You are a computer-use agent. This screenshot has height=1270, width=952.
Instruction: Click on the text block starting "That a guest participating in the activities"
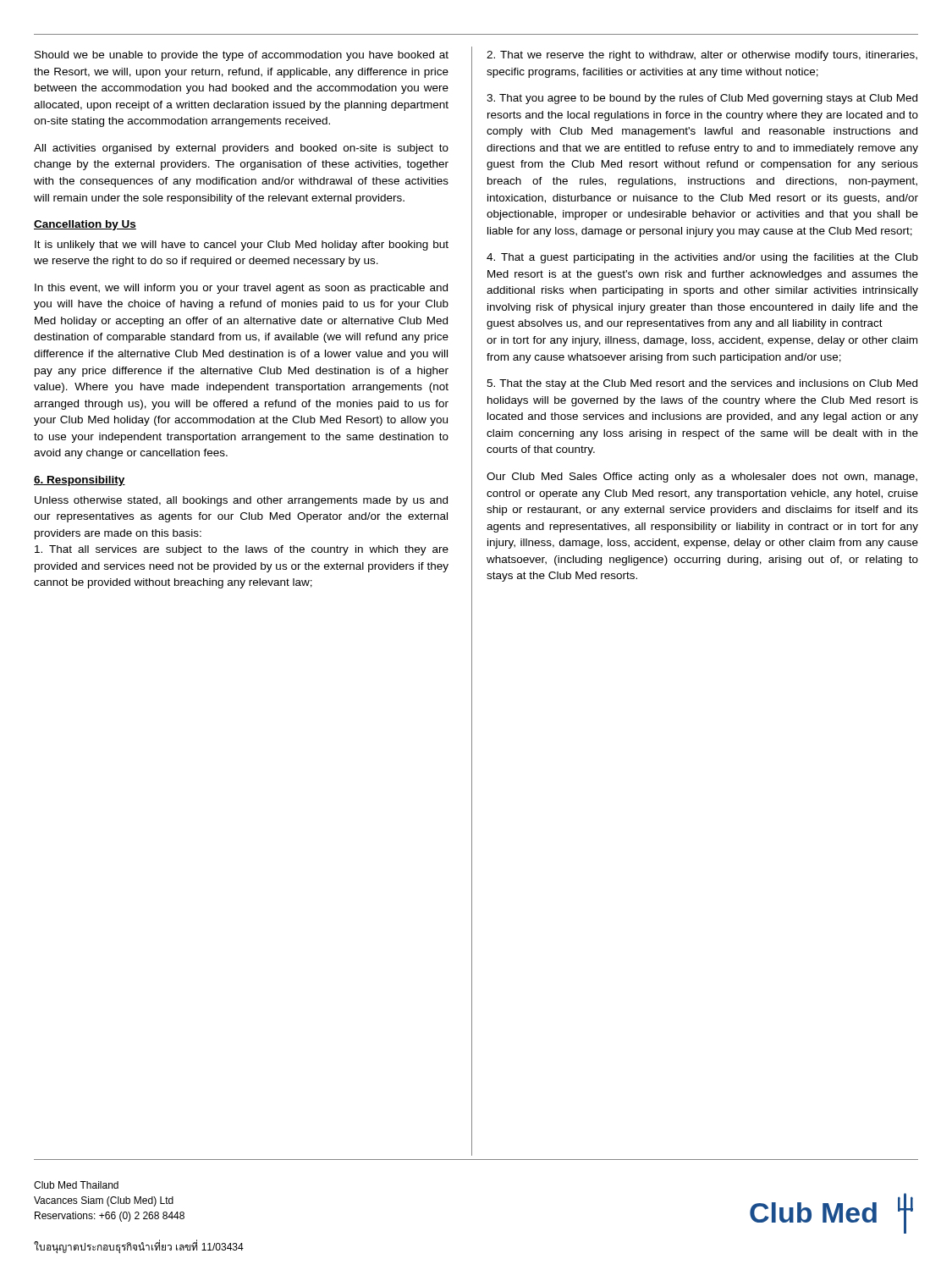[x=702, y=307]
